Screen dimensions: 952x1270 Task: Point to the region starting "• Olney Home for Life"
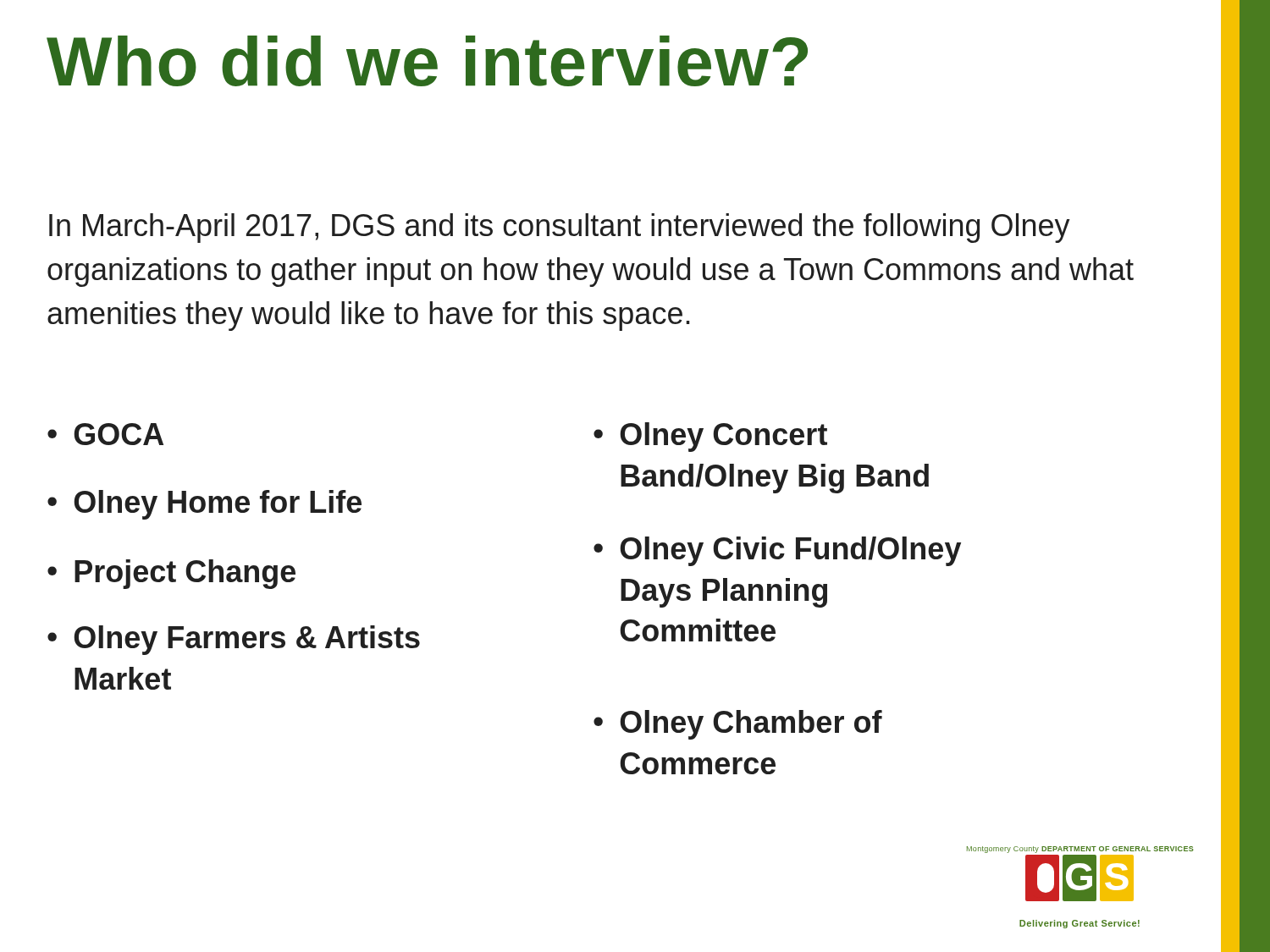292,503
